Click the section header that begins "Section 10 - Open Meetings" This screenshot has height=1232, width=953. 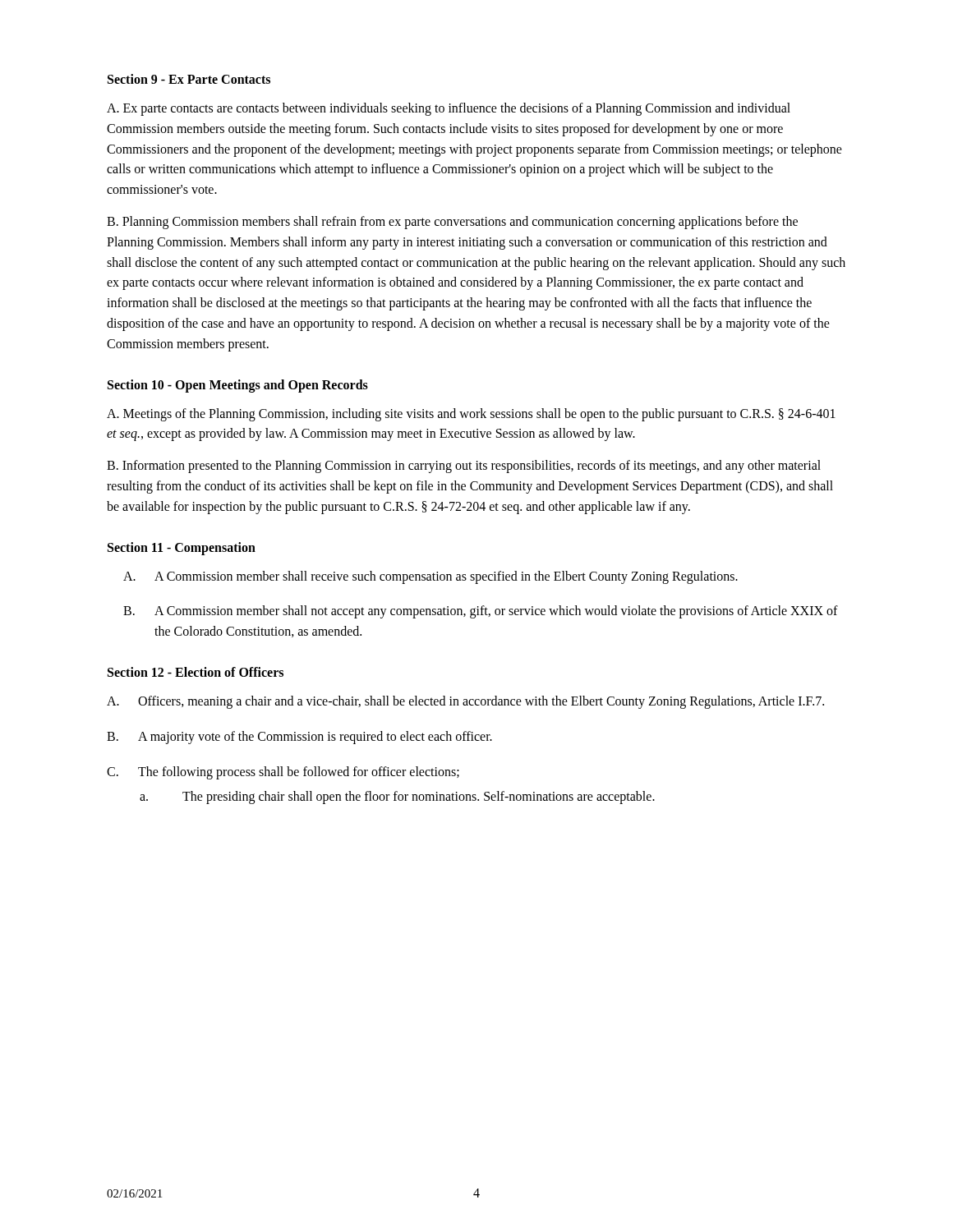pos(237,384)
